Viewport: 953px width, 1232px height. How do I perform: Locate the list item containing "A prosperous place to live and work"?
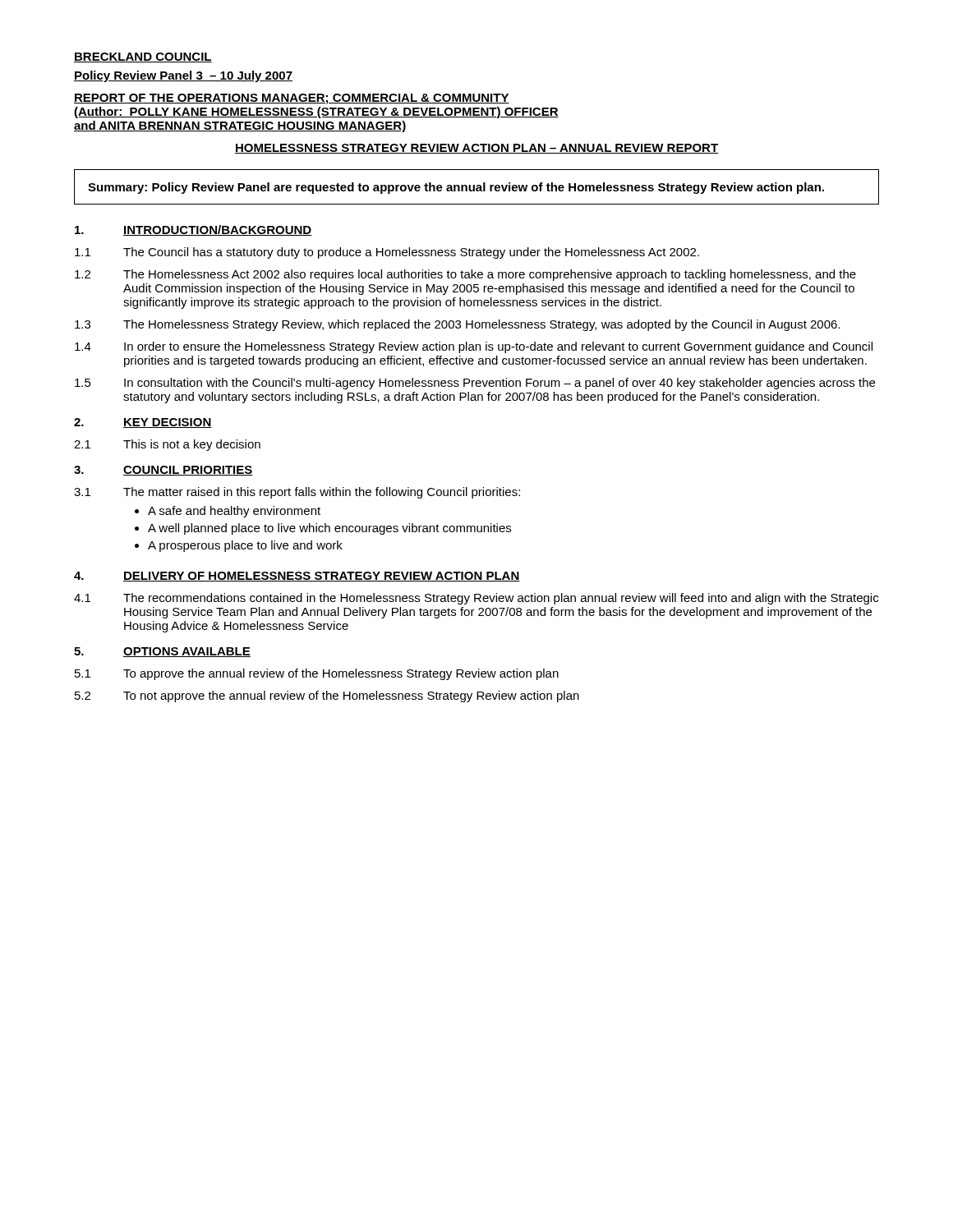coord(245,545)
